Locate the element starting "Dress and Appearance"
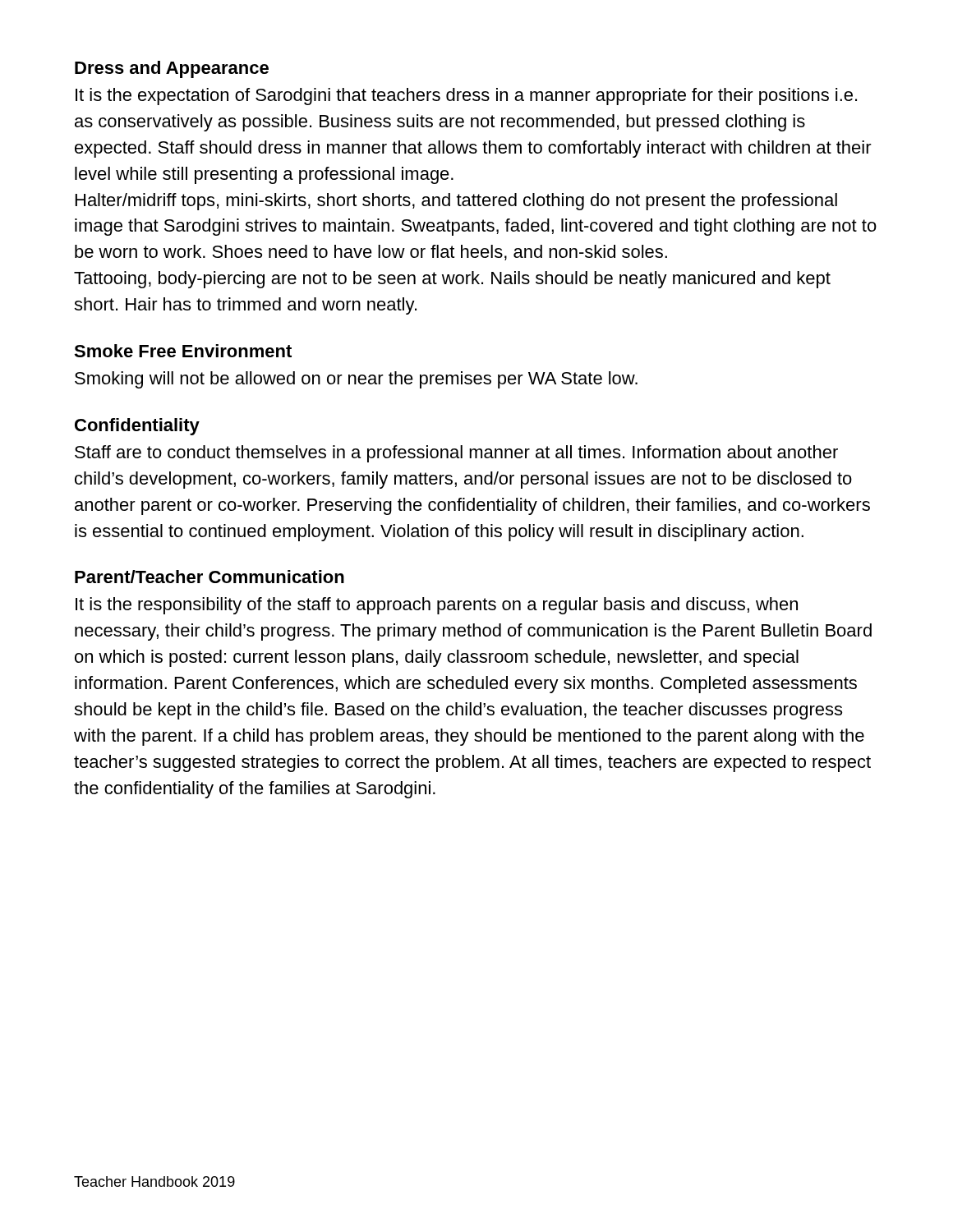Screen dimensions: 1232x953 [x=172, y=68]
